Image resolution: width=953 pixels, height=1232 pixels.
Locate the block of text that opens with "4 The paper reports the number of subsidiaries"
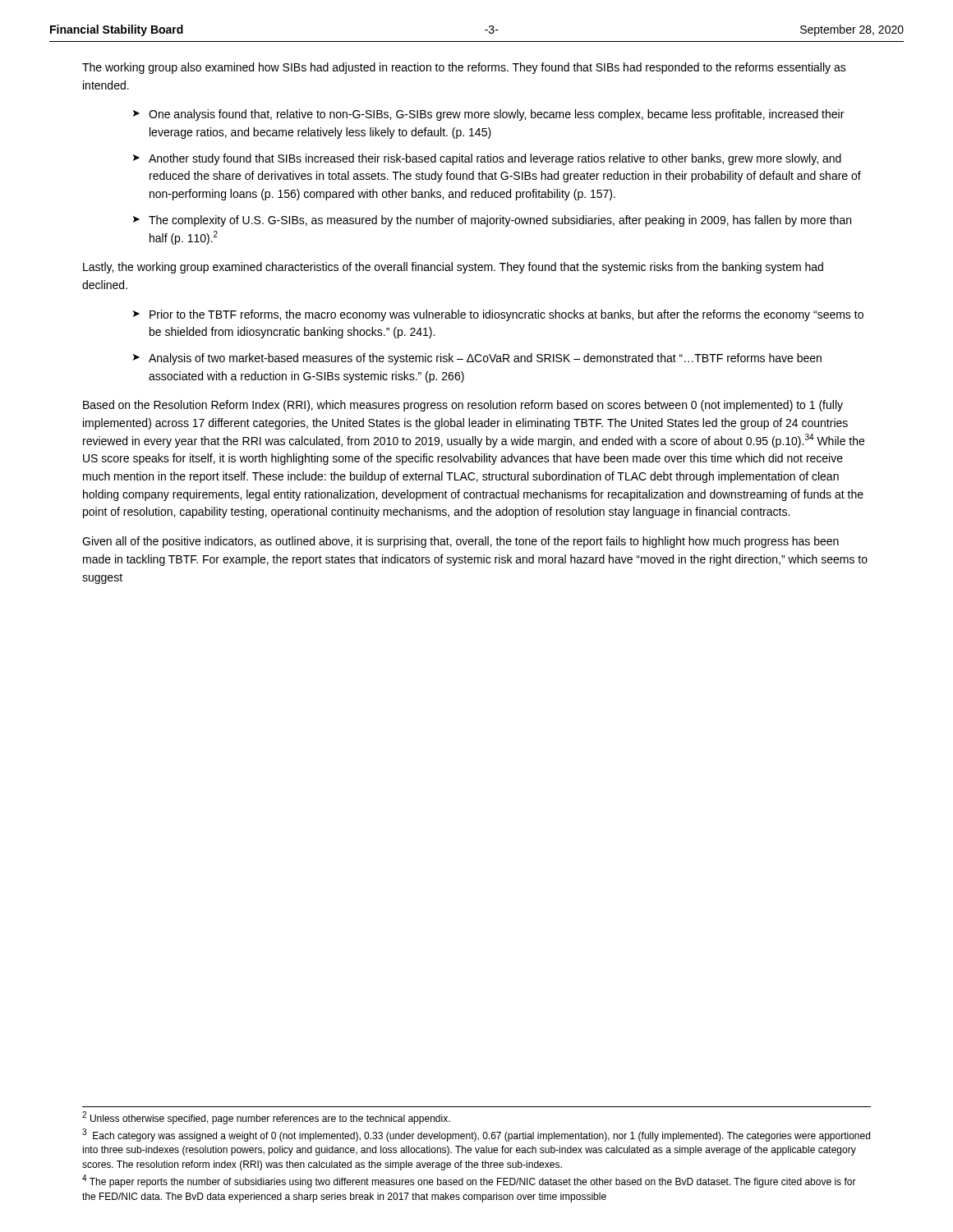pyautogui.click(x=469, y=1189)
